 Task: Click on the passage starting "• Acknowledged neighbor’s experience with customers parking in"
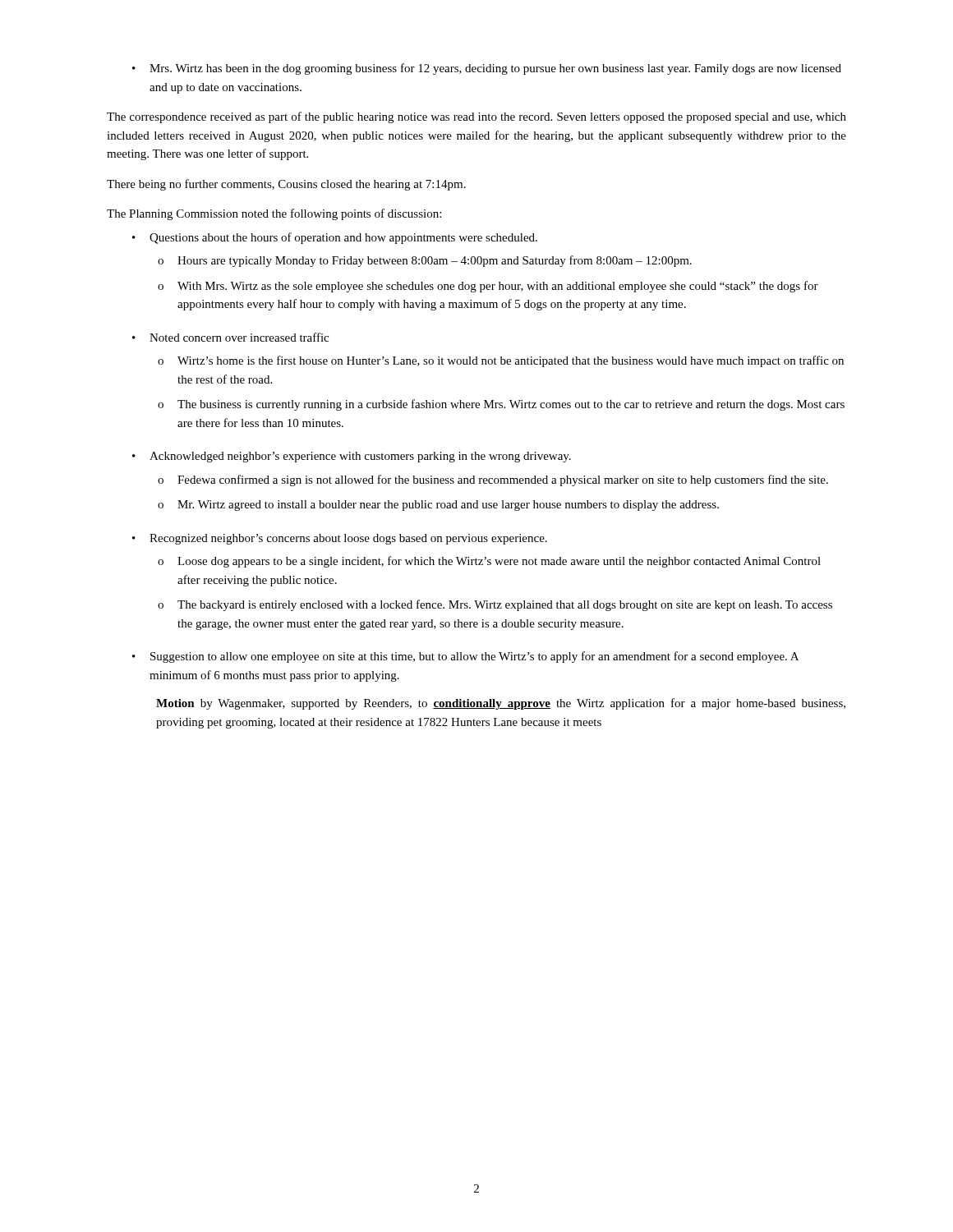(489, 484)
